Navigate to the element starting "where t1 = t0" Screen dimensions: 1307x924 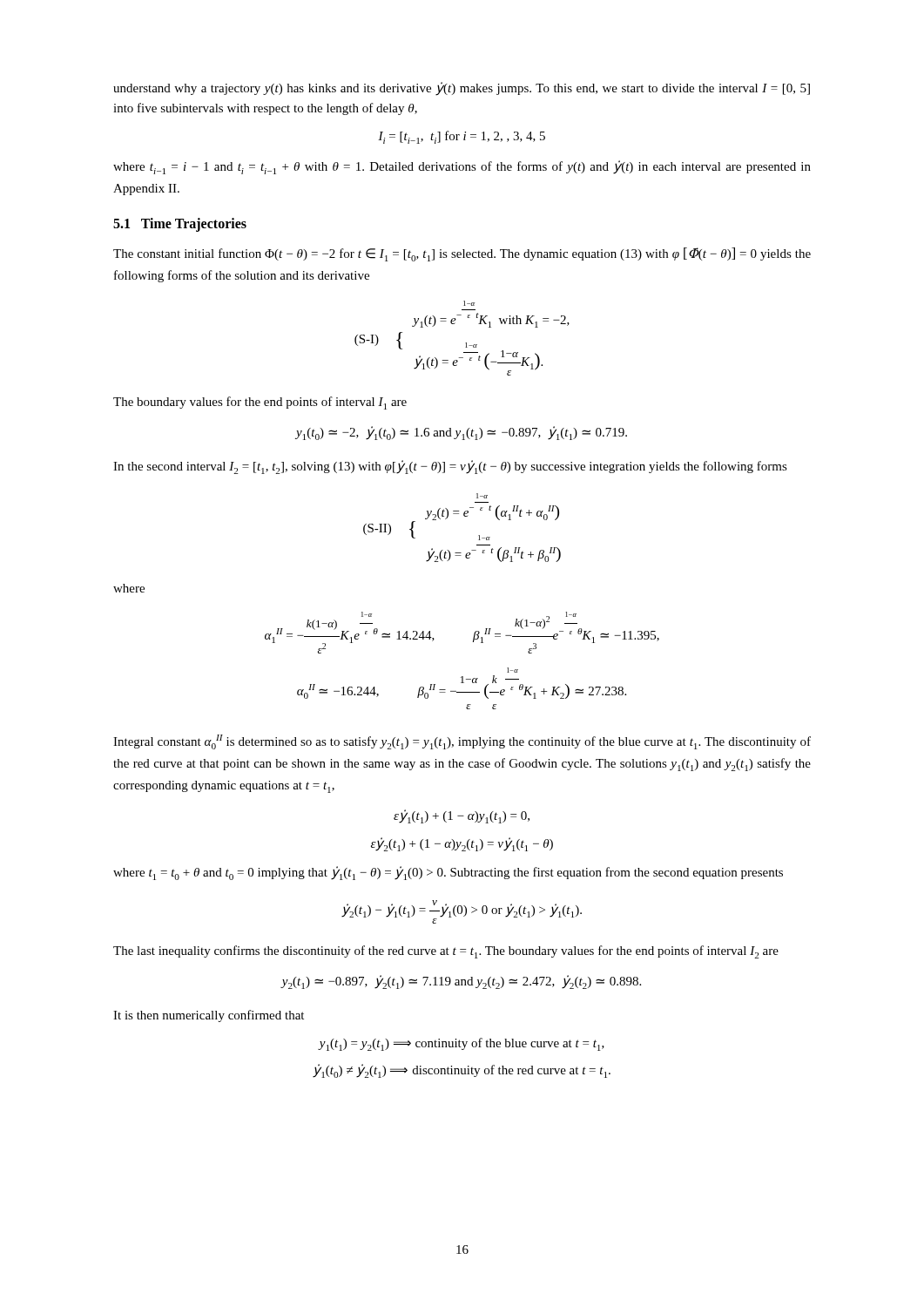click(462, 874)
